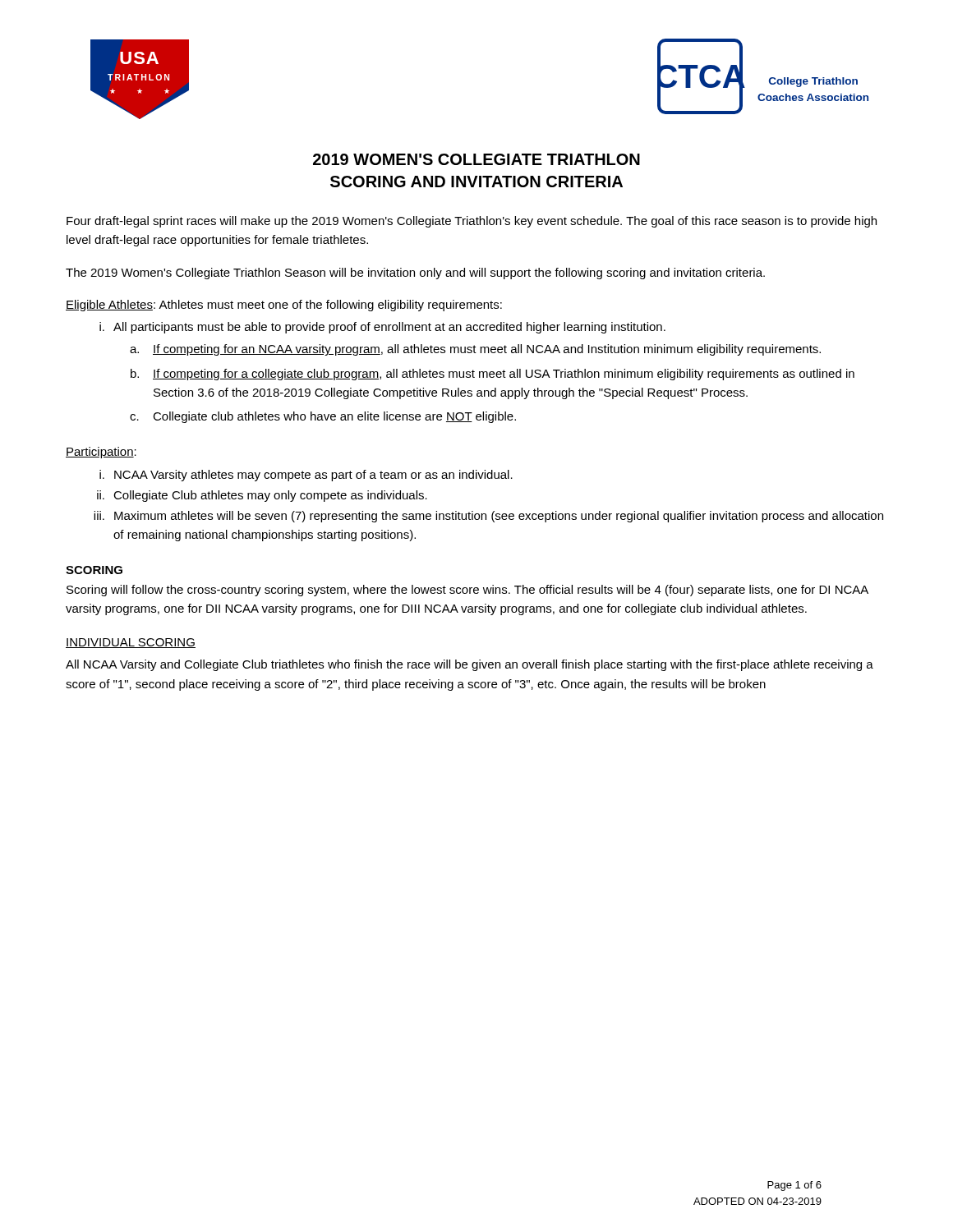Click on the element starting "i. All participants must be able"
Image resolution: width=953 pixels, height=1232 pixels.
click(x=476, y=374)
